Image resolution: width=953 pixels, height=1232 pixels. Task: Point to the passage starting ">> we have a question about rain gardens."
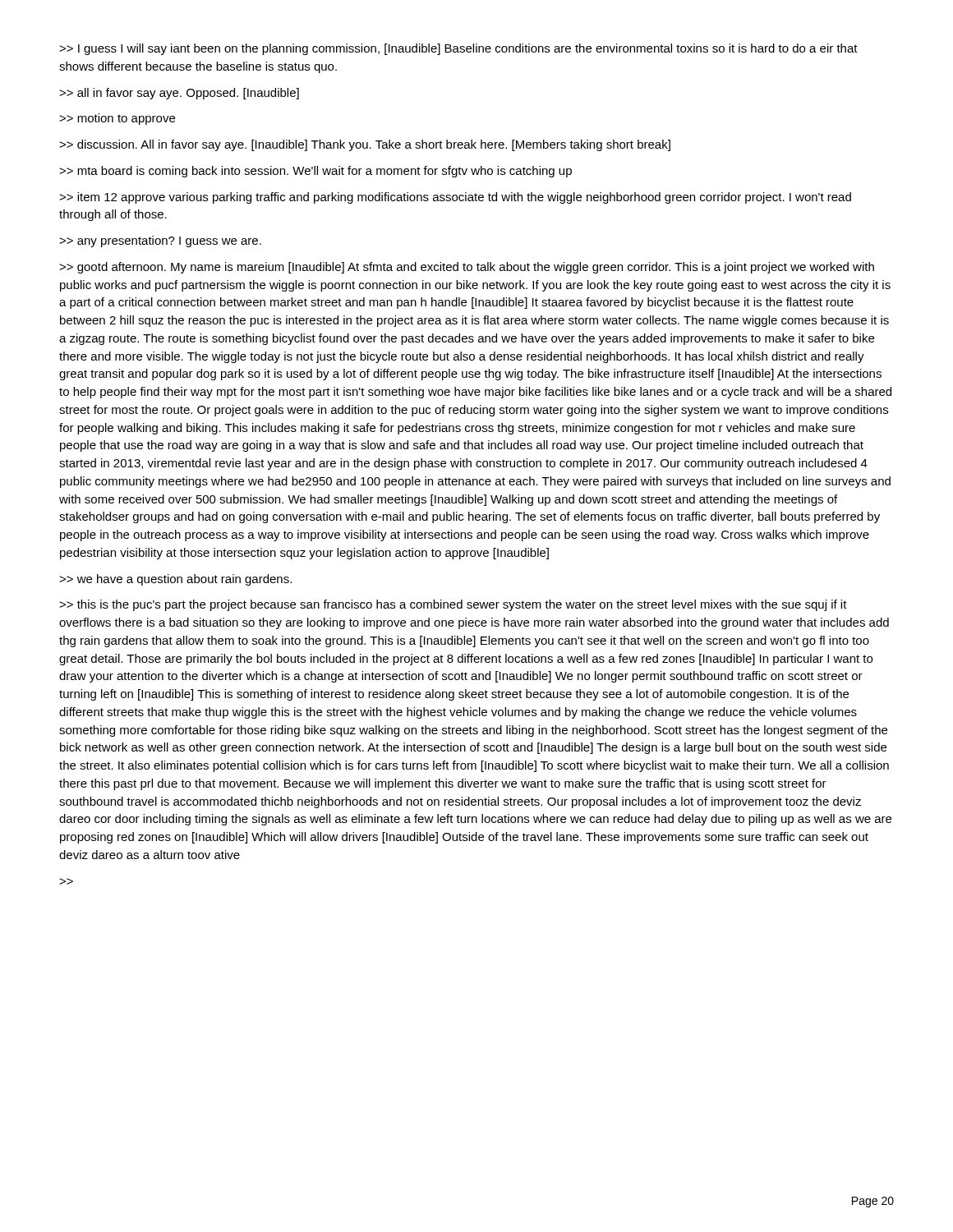coord(176,578)
